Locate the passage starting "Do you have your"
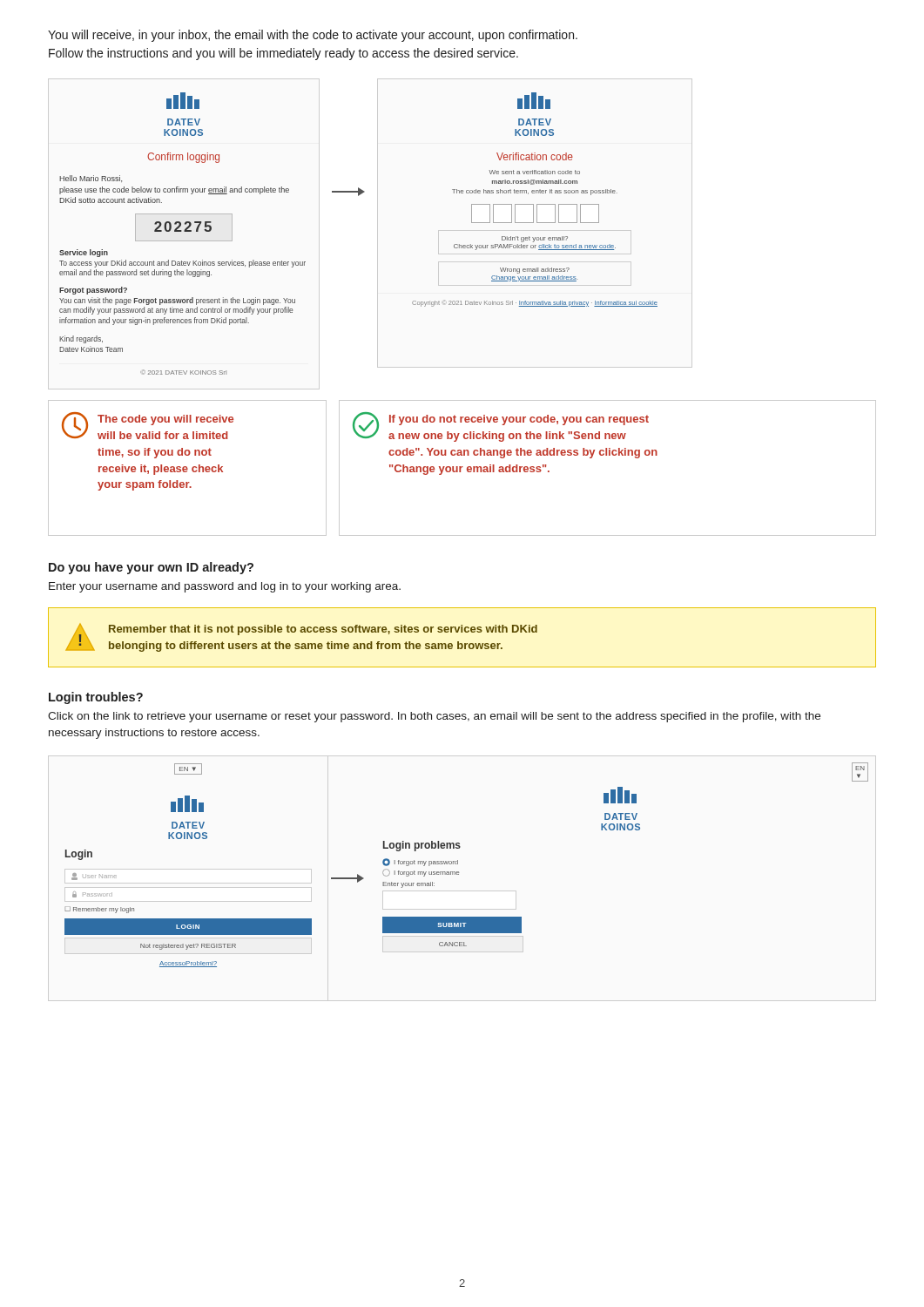Viewport: 924px width, 1307px height. [x=151, y=567]
